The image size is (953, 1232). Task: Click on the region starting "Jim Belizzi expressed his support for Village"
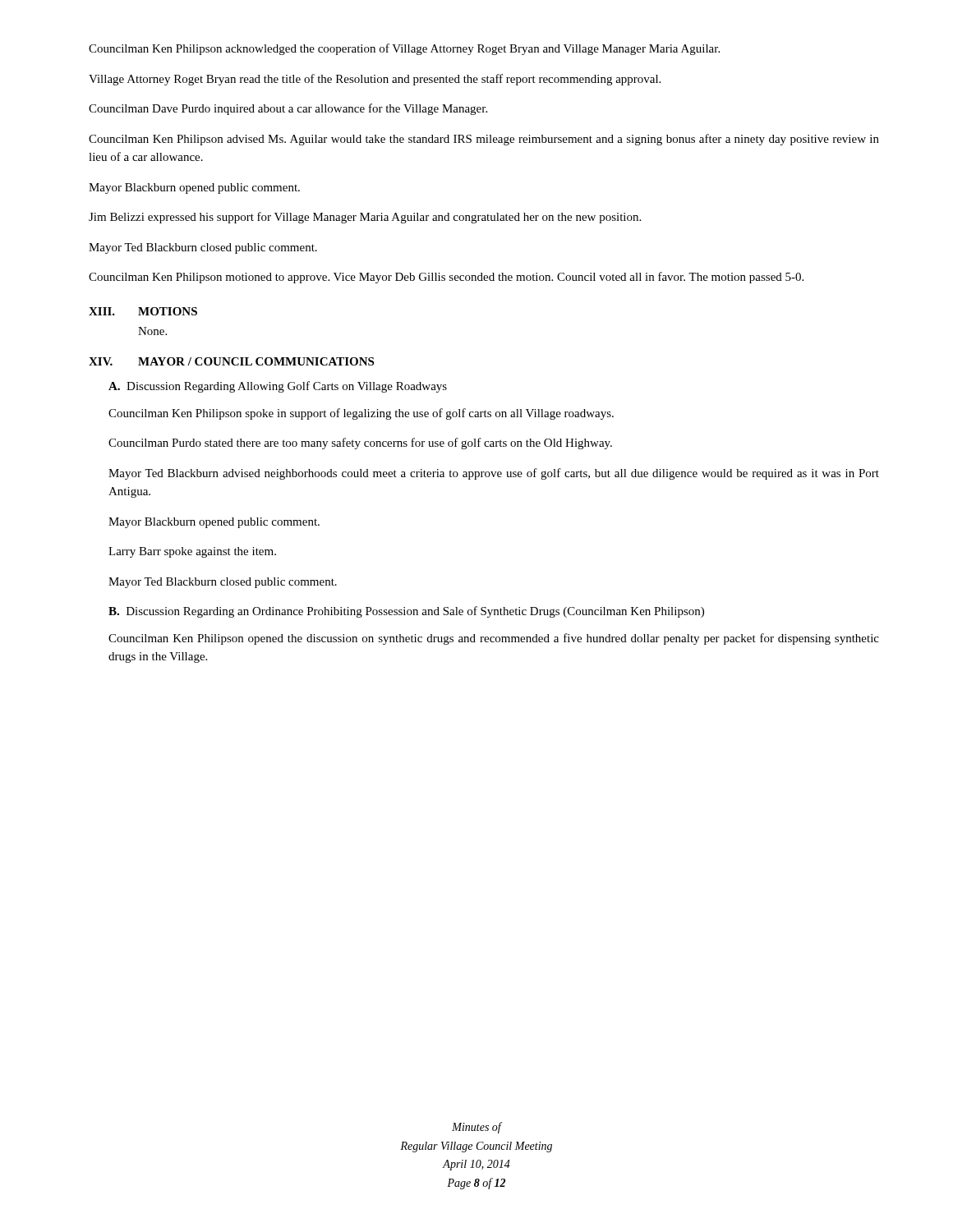tap(365, 217)
